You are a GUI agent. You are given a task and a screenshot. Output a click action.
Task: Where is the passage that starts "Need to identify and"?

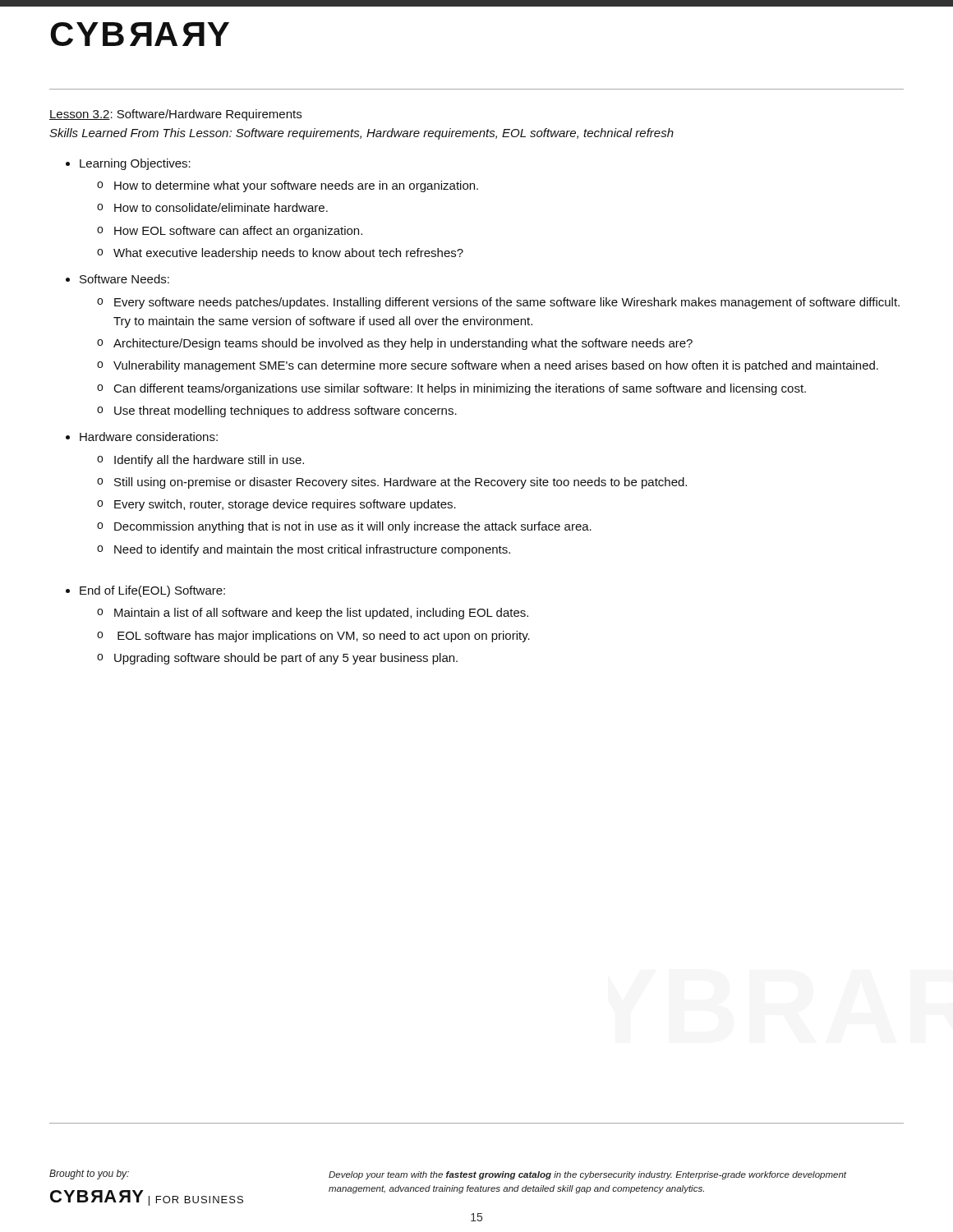pos(312,549)
